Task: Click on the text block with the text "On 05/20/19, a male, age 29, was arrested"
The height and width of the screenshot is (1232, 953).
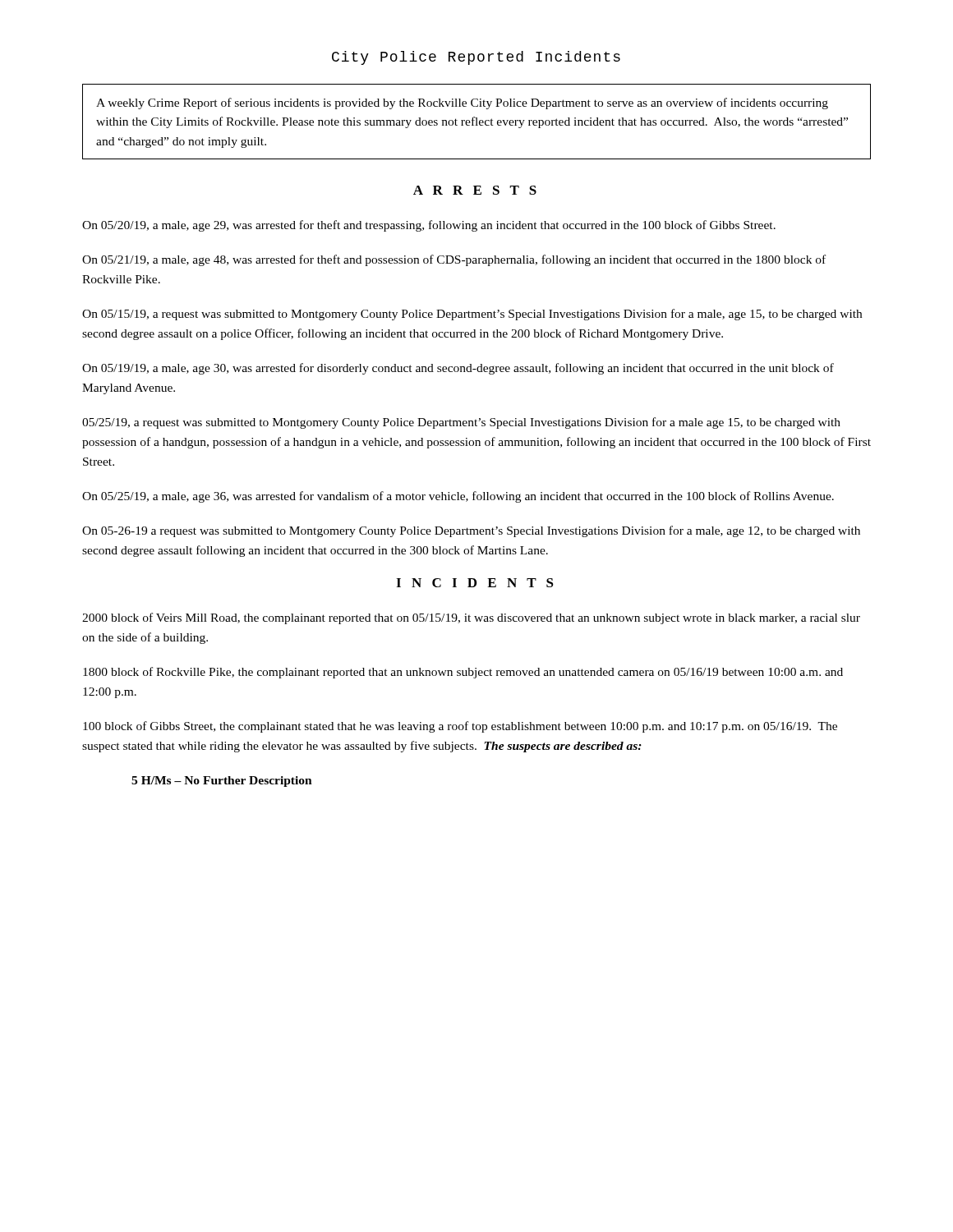Action: [x=429, y=224]
